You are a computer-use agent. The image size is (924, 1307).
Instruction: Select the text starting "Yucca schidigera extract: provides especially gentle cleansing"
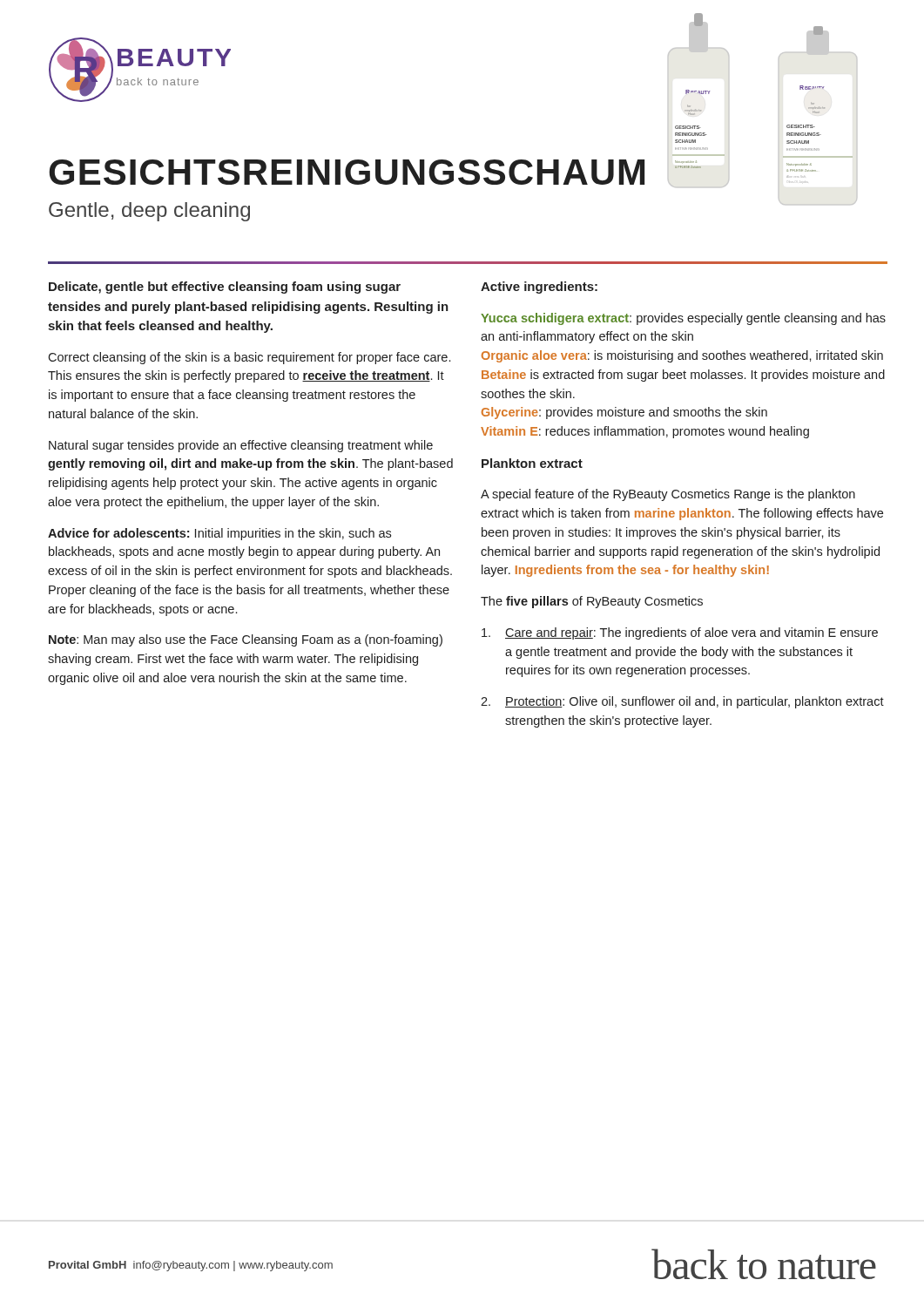[x=684, y=375]
